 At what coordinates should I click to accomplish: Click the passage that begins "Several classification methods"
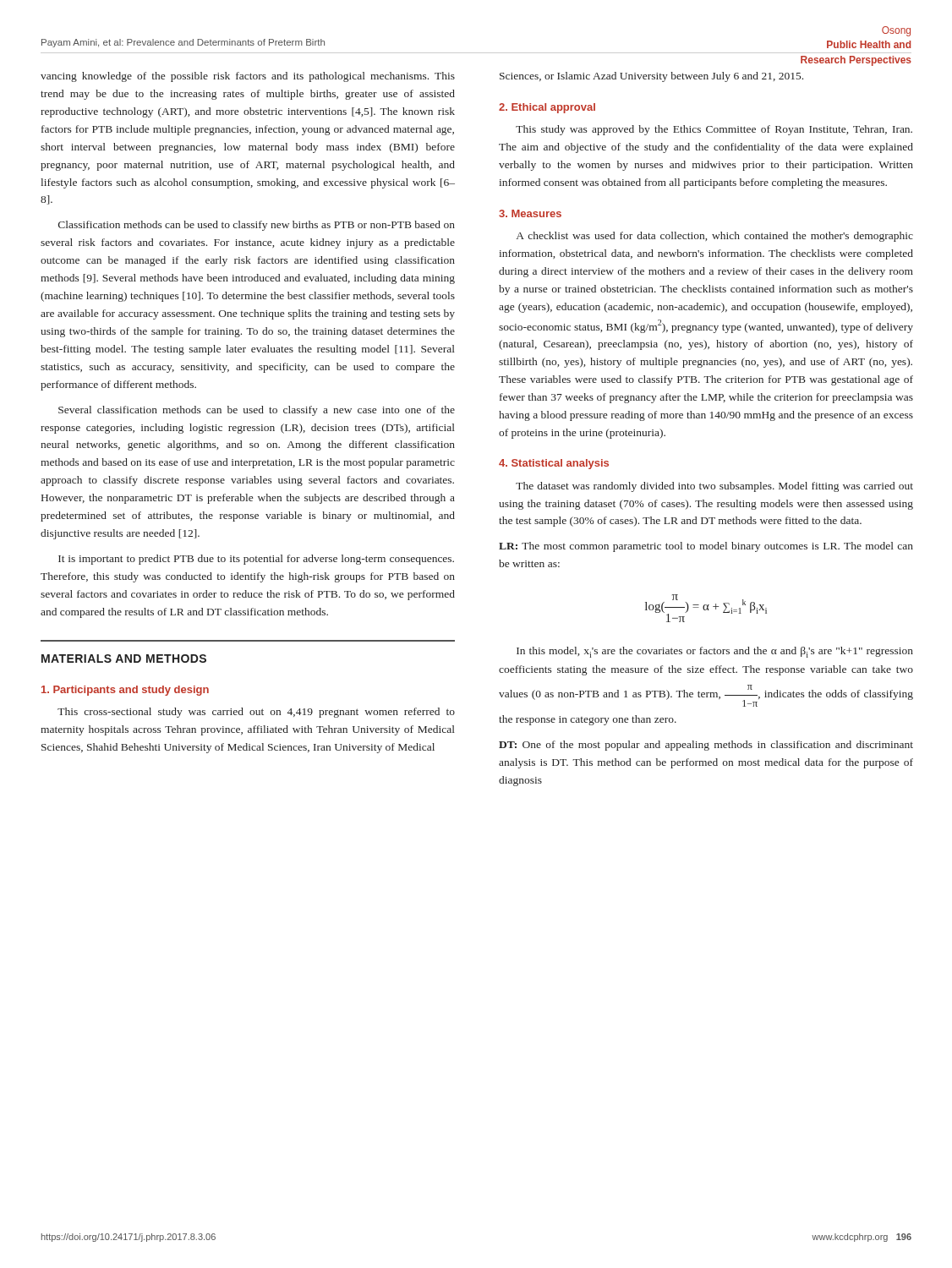pos(248,472)
